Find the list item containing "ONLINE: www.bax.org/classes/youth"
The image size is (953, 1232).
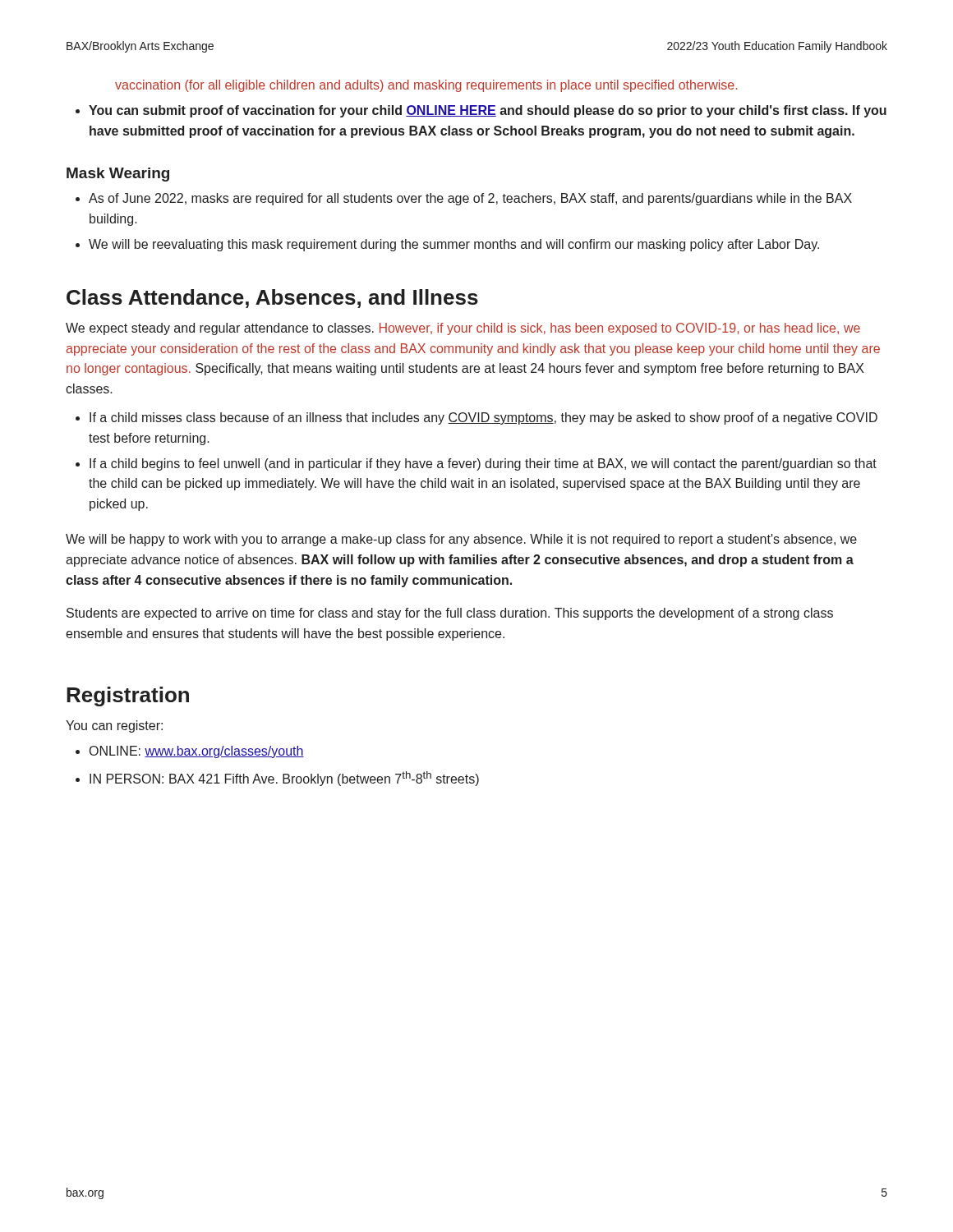(x=196, y=751)
